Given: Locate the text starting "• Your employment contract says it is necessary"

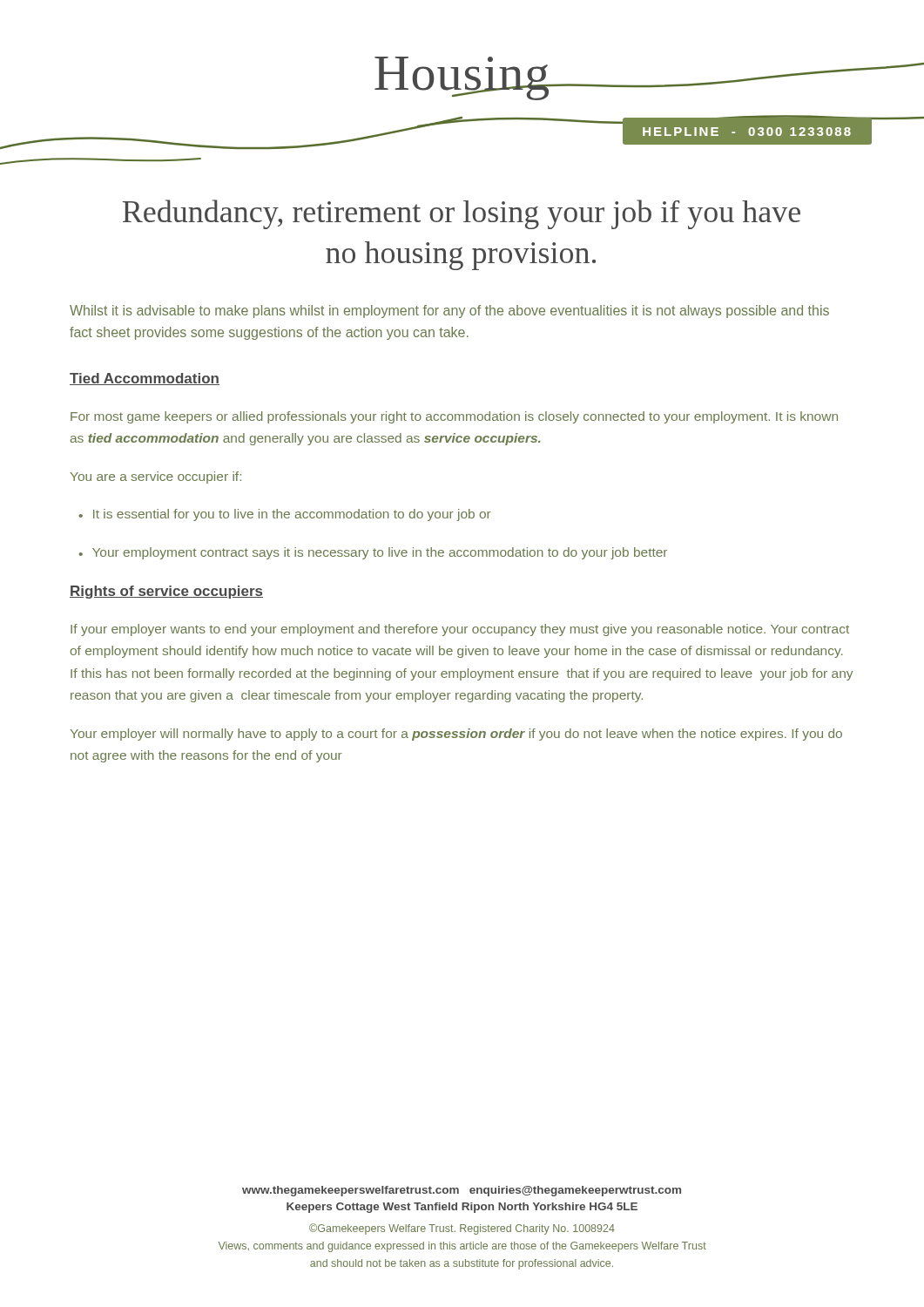Looking at the screenshot, I should 462,553.
